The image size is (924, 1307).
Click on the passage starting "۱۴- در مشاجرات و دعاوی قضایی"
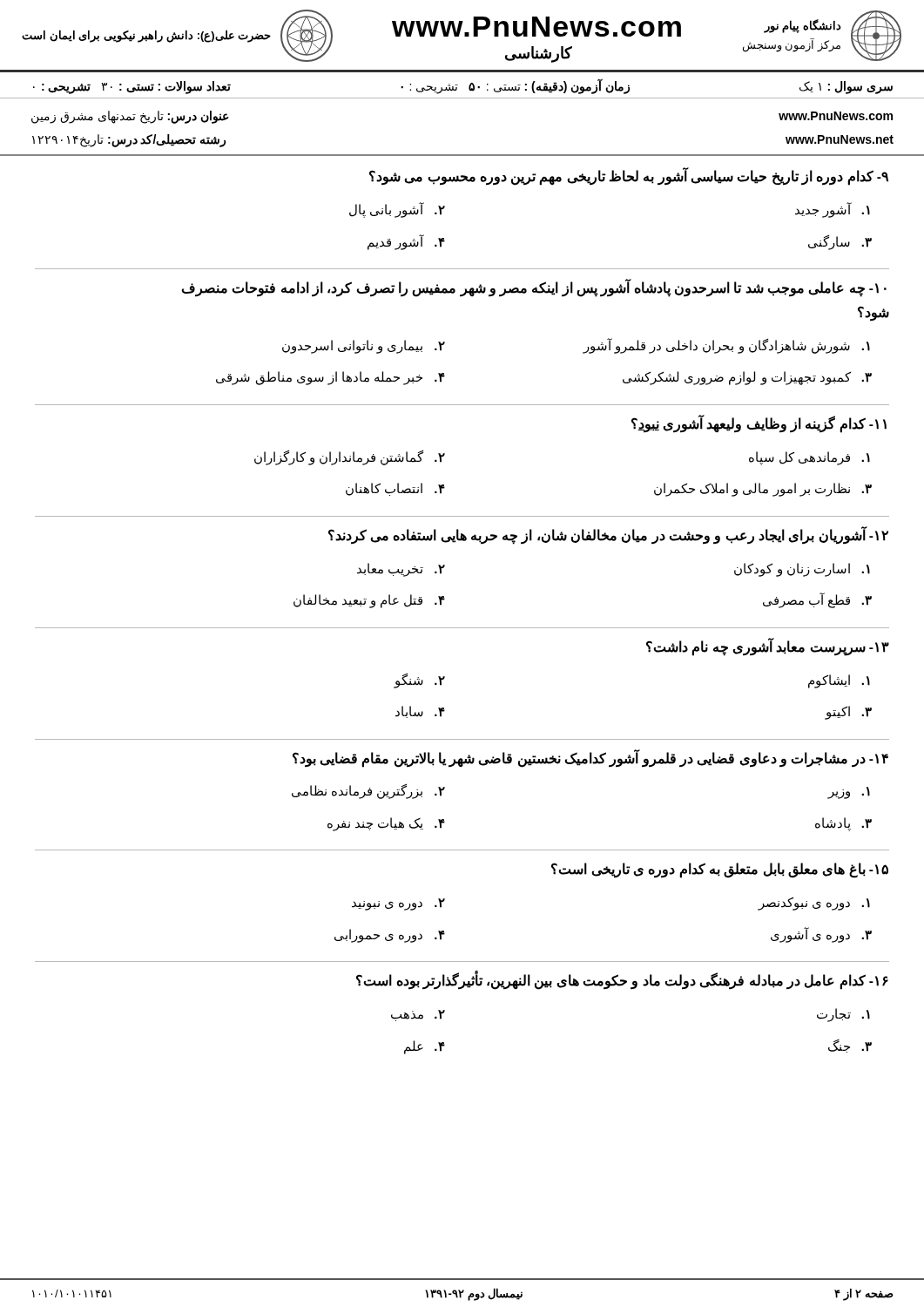point(590,758)
